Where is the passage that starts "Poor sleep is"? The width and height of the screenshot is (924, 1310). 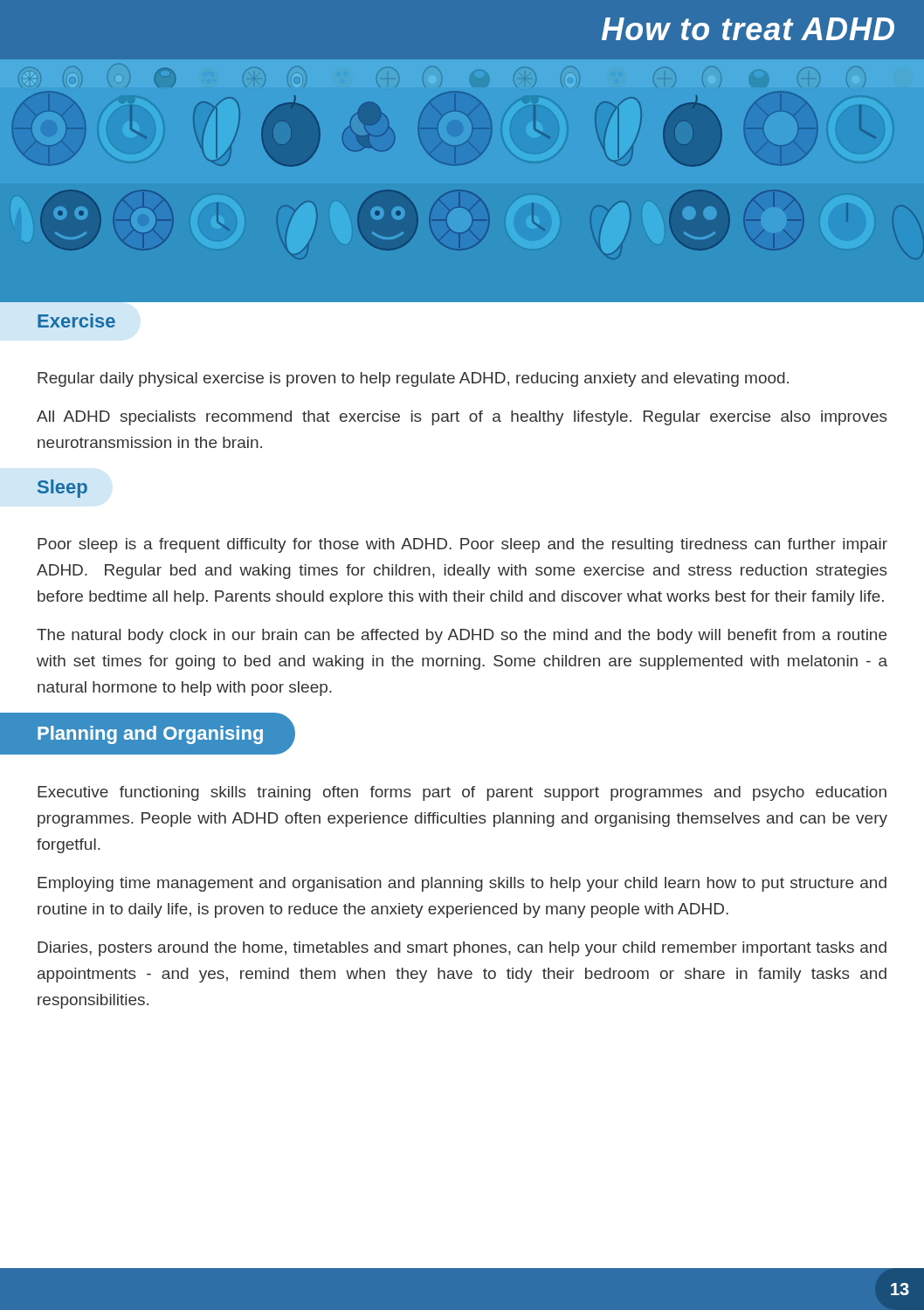click(x=462, y=545)
